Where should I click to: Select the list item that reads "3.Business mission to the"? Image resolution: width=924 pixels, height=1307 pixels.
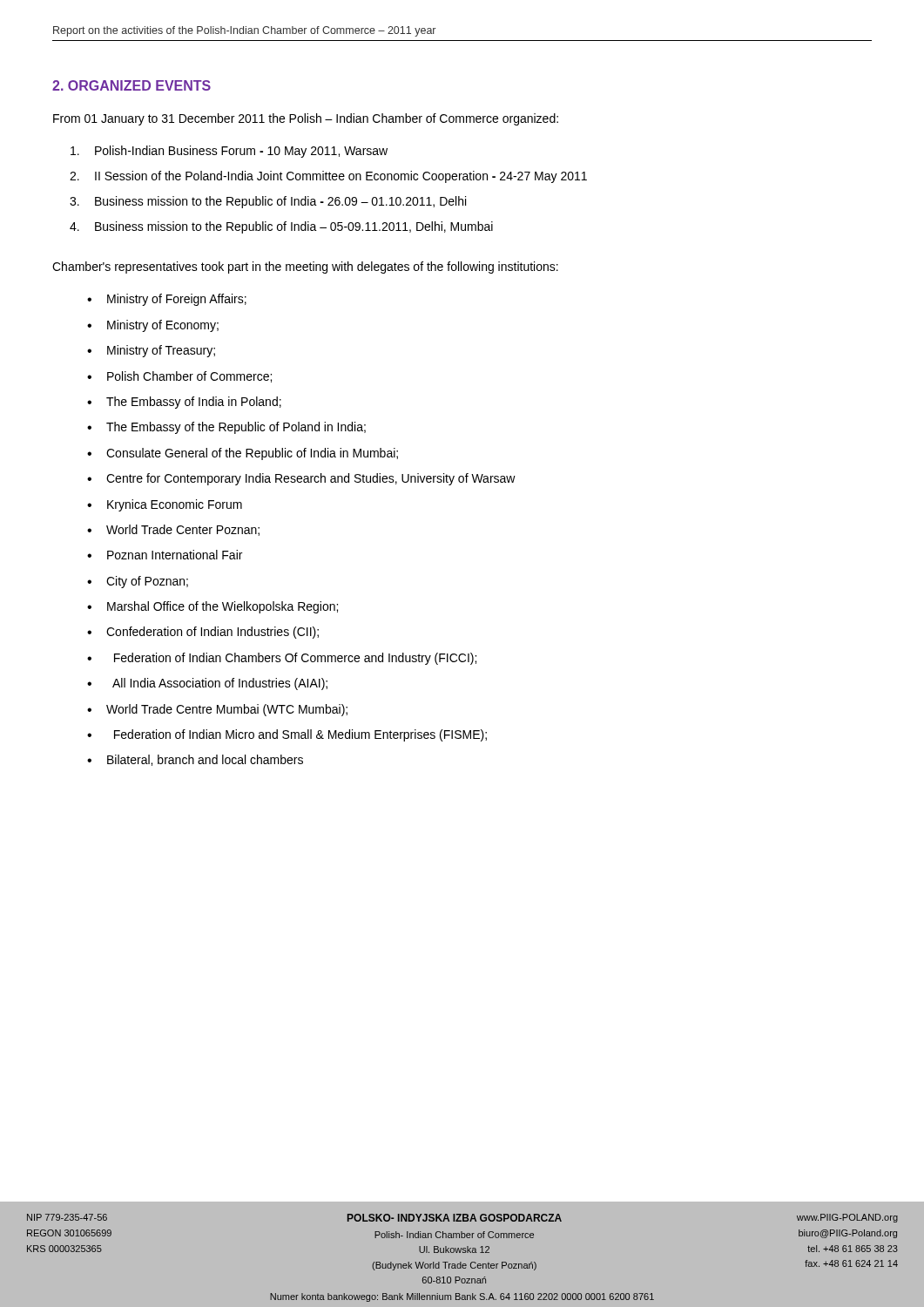tap(268, 202)
